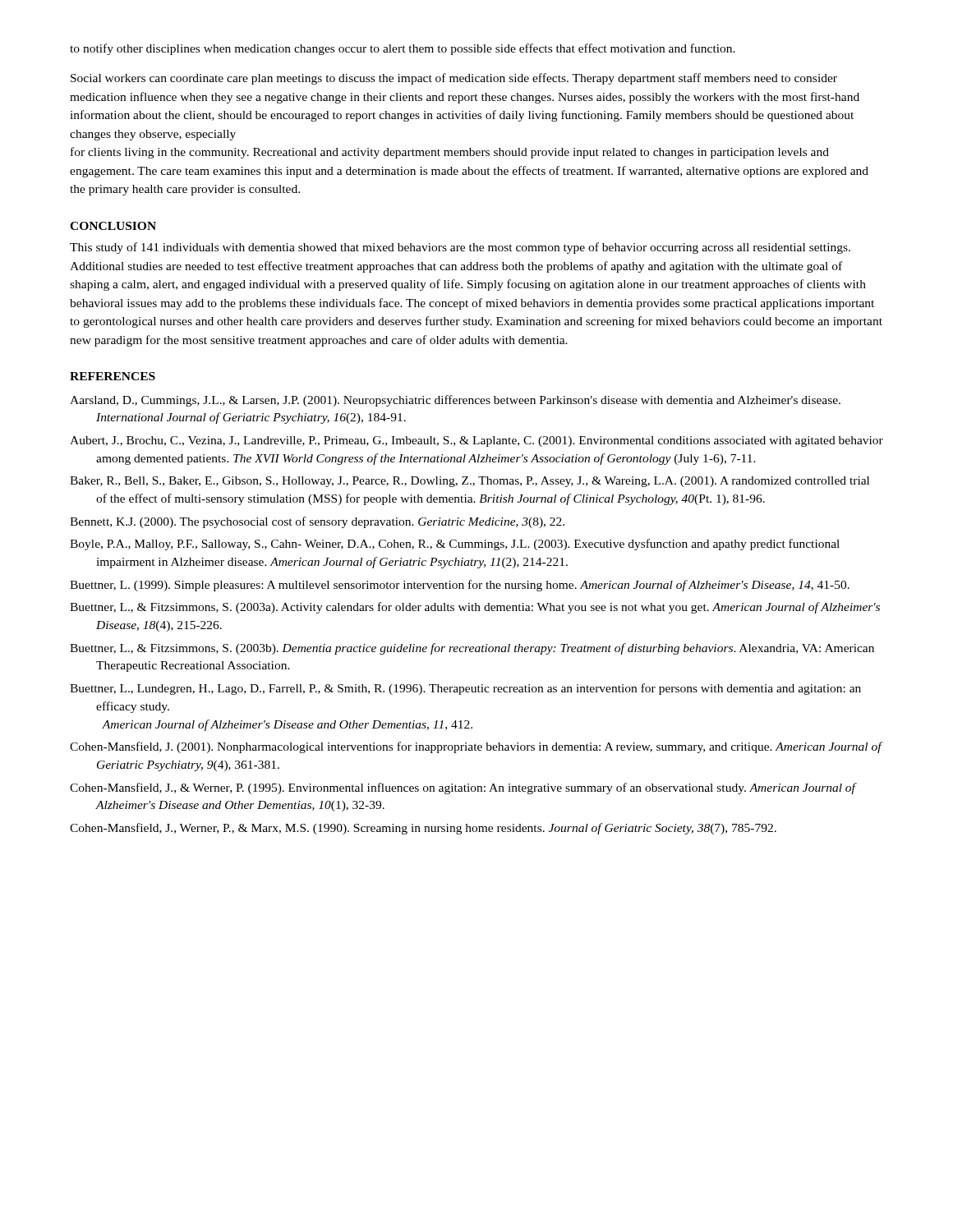Point to the block beginning "This study of 141 individuals with dementia showed"
Viewport: 953px width, 1232px height.
click(x=476, y=293)
